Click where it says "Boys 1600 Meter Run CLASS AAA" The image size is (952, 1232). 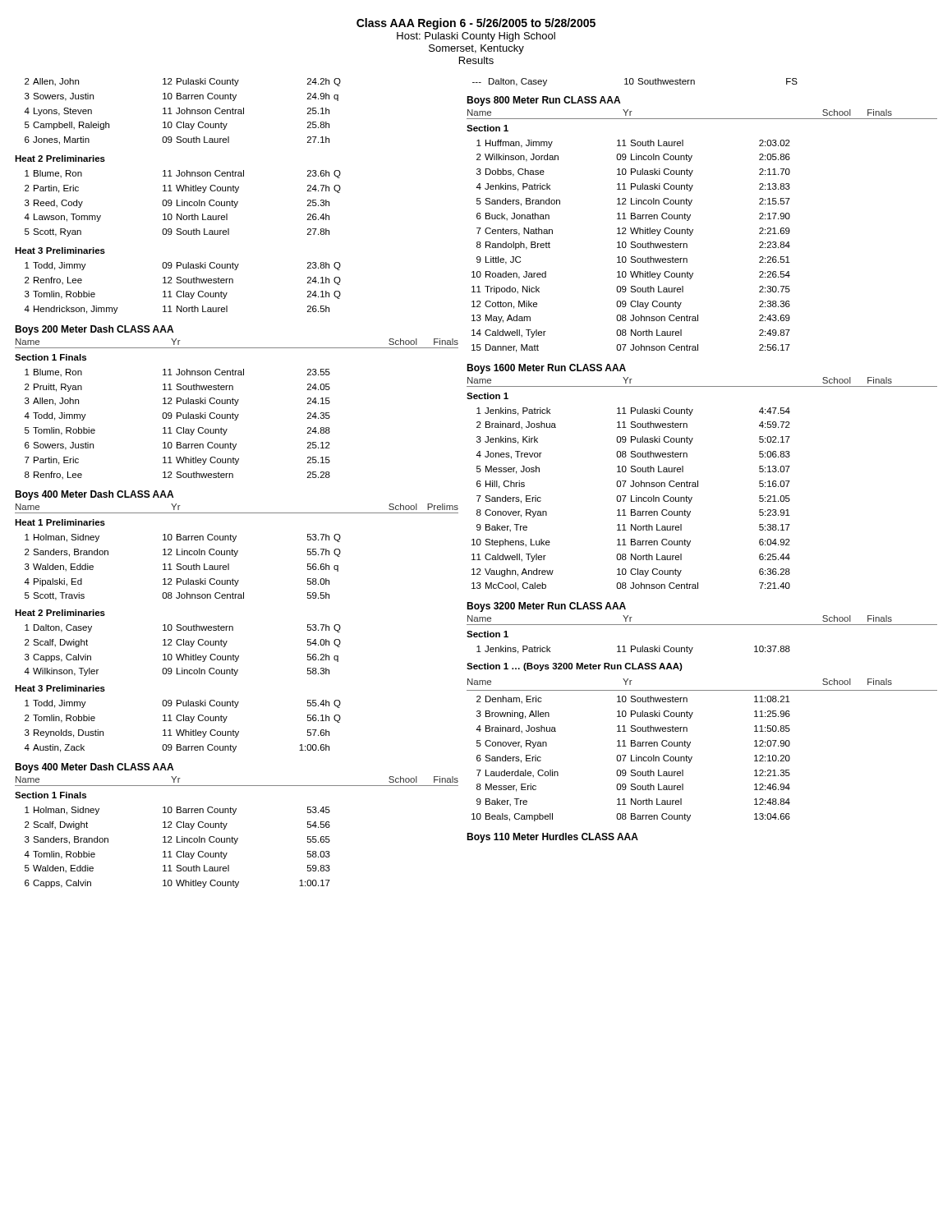coord(546,368)
